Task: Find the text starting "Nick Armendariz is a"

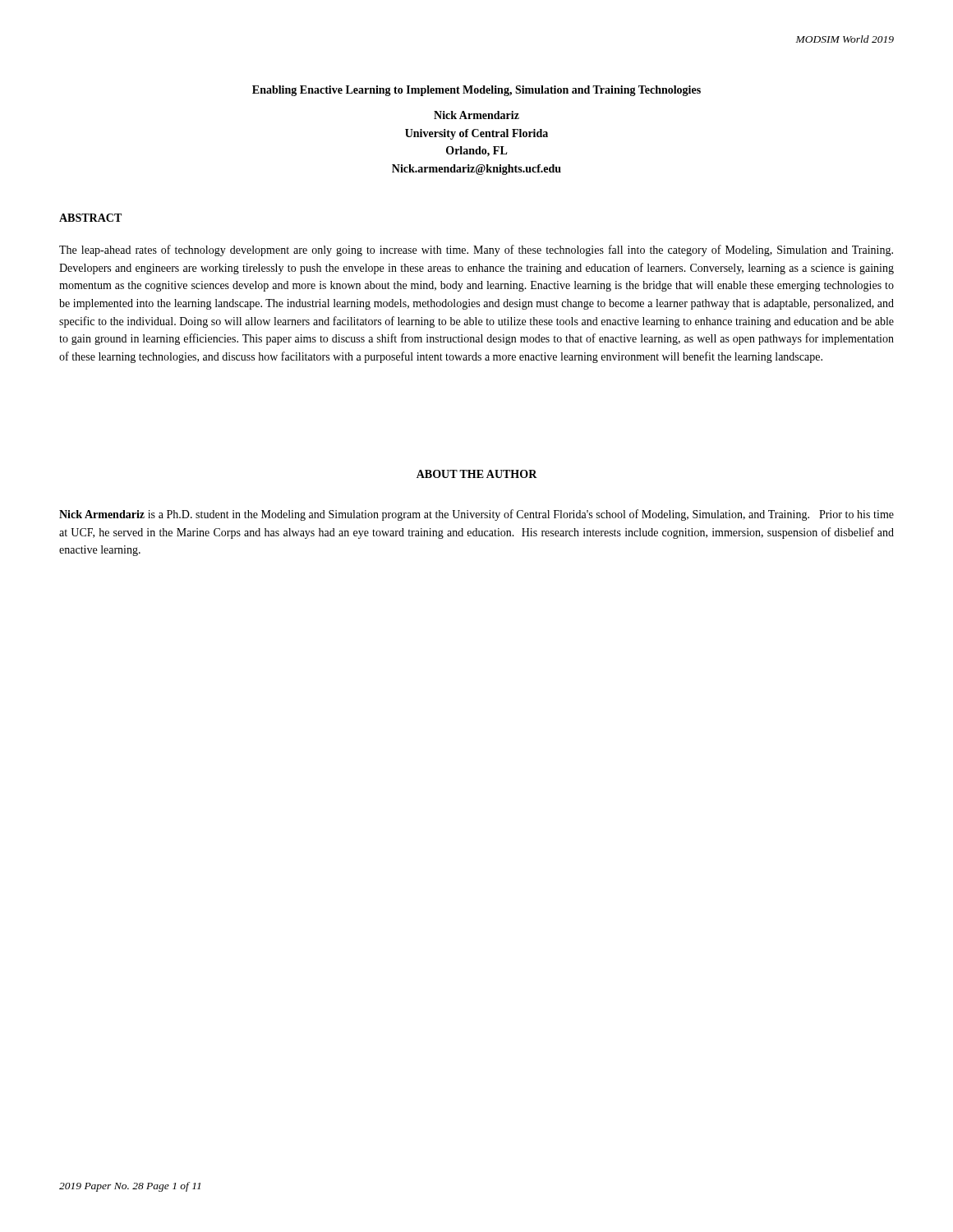Action: tap(476, 533)
